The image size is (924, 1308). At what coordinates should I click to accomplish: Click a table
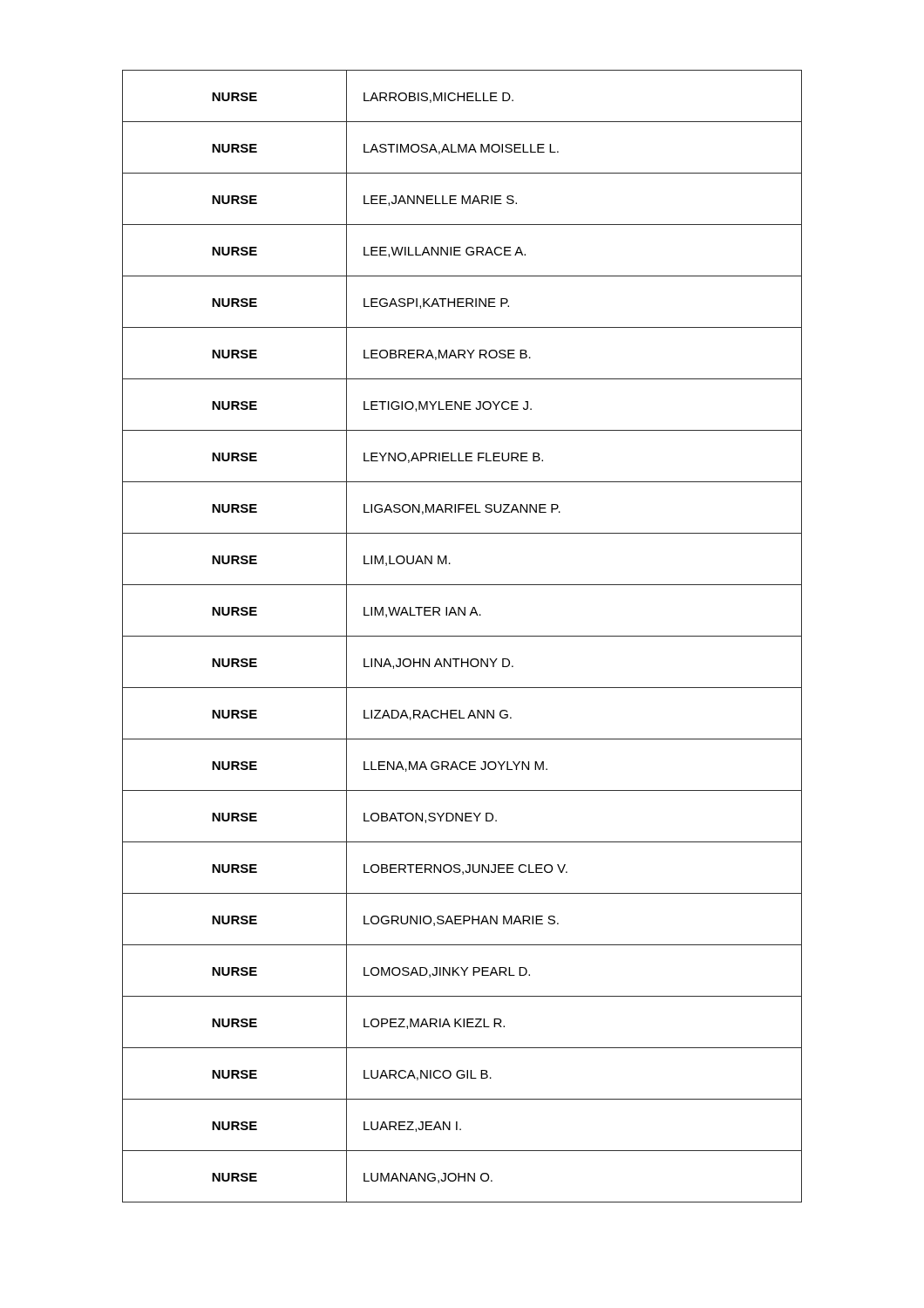coord(462,636)
